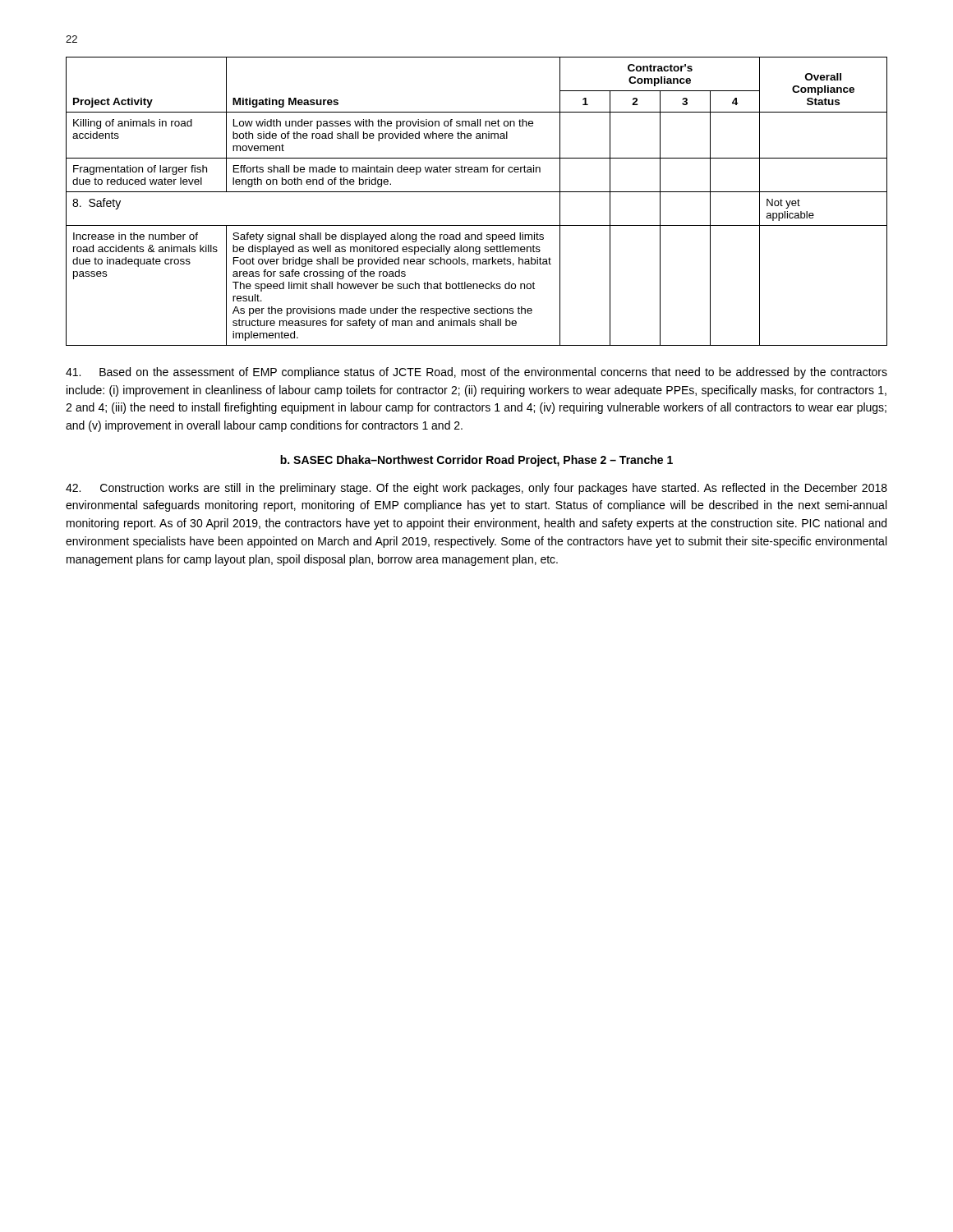
Task: Click on the section header that reads "b. SASEC Dhaka–Northwest Corridor Road"
Action: pyautogui.click(x=476, y=460)
